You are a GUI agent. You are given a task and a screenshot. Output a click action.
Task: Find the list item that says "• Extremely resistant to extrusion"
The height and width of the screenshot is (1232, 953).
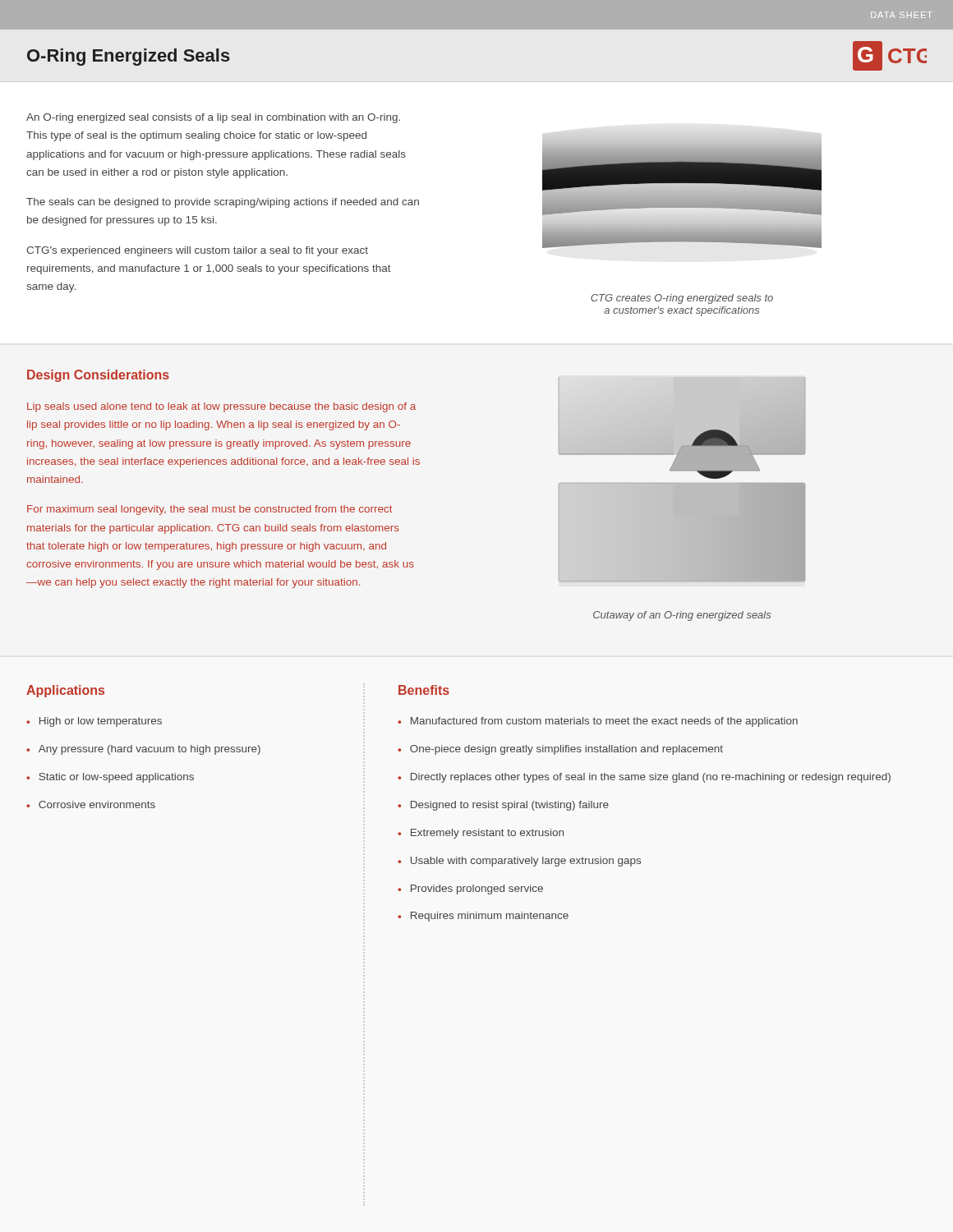481,833
